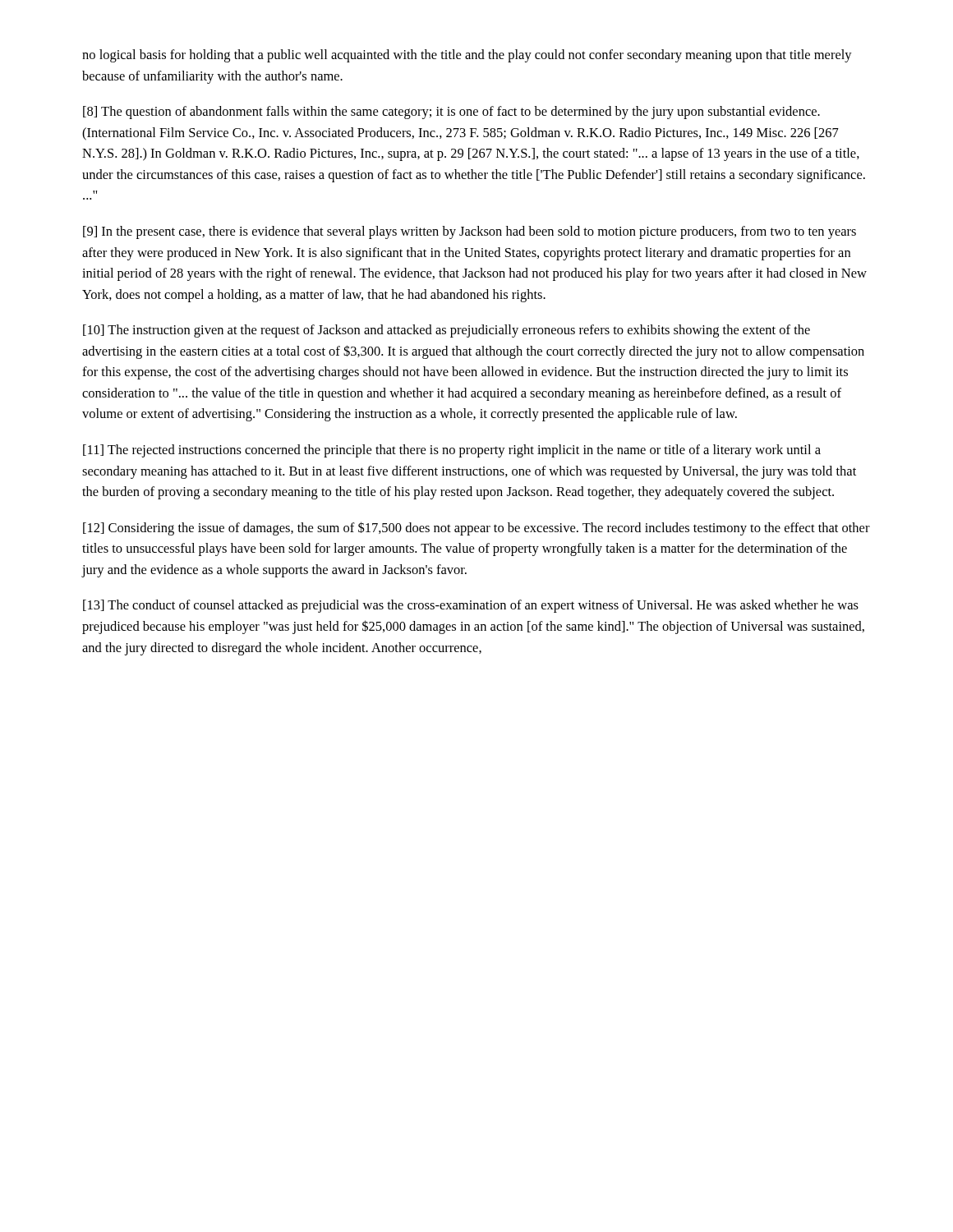The height and width of the screenshot is (1232, 953).
Task: Locate the text block that says "[8] The question of"
Action: [474, 153]
